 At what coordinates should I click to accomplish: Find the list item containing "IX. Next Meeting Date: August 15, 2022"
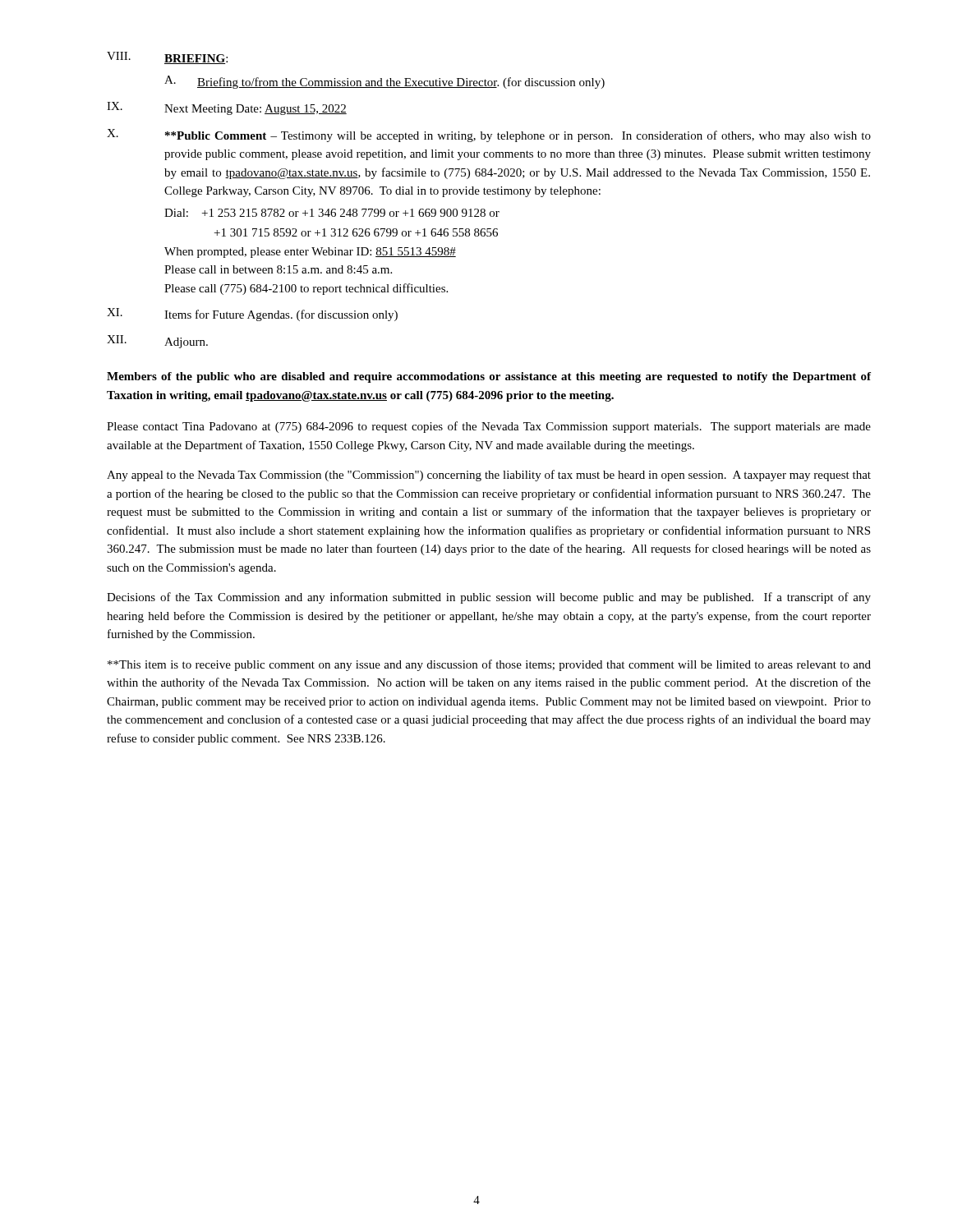click(x=227, y=108)
